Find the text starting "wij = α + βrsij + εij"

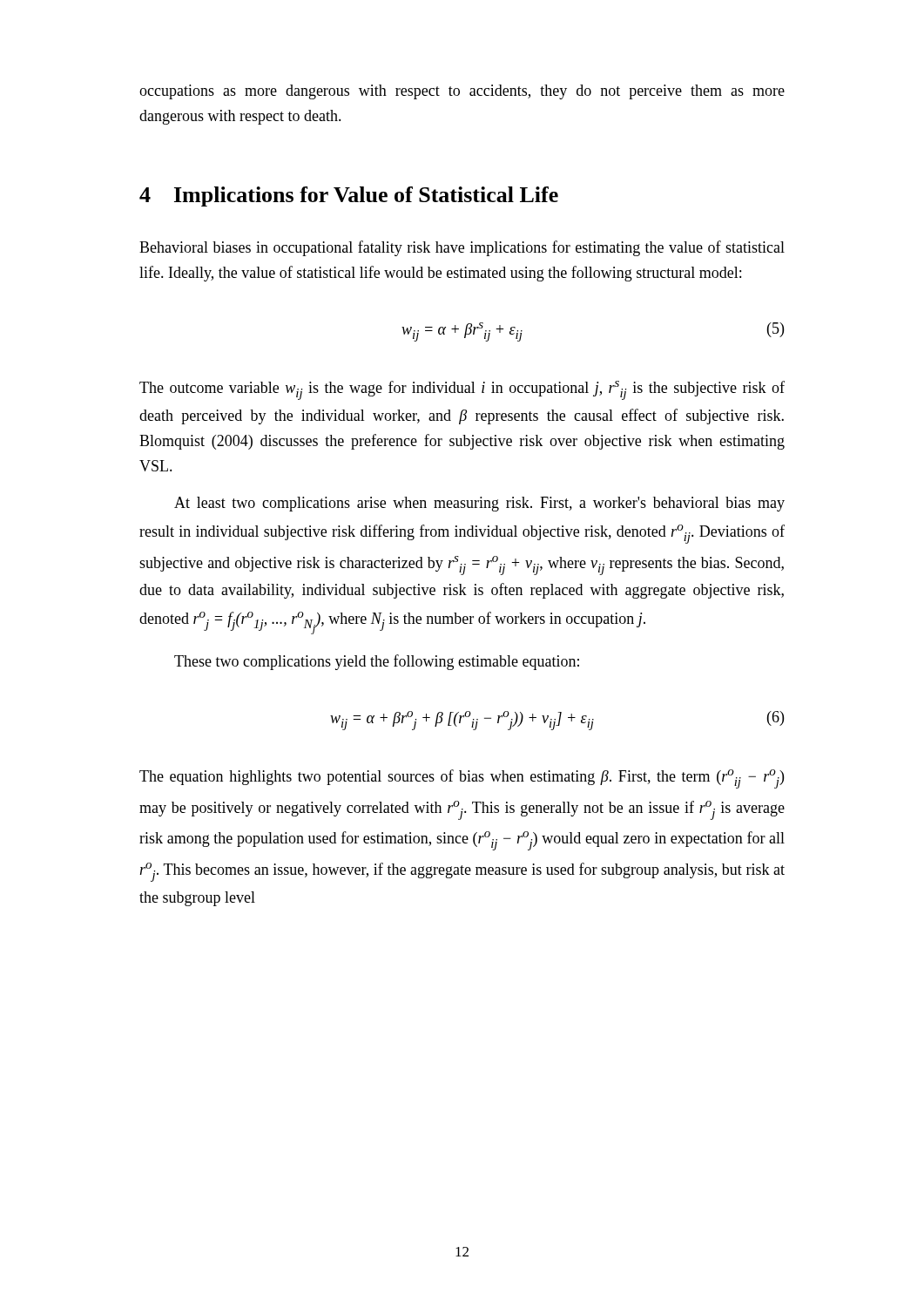(466, 332)
